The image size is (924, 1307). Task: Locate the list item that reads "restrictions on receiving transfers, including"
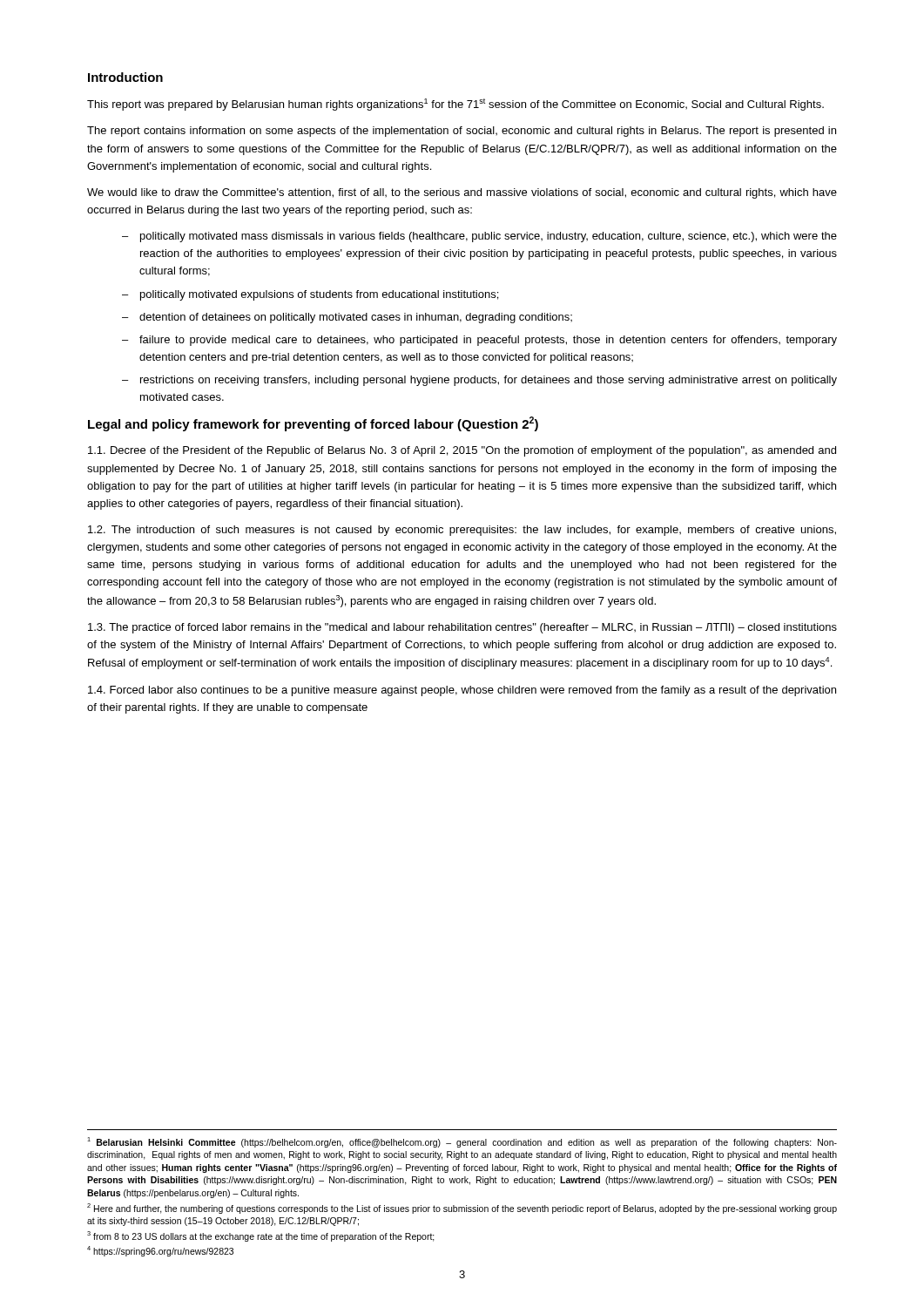tap(488, 388)
